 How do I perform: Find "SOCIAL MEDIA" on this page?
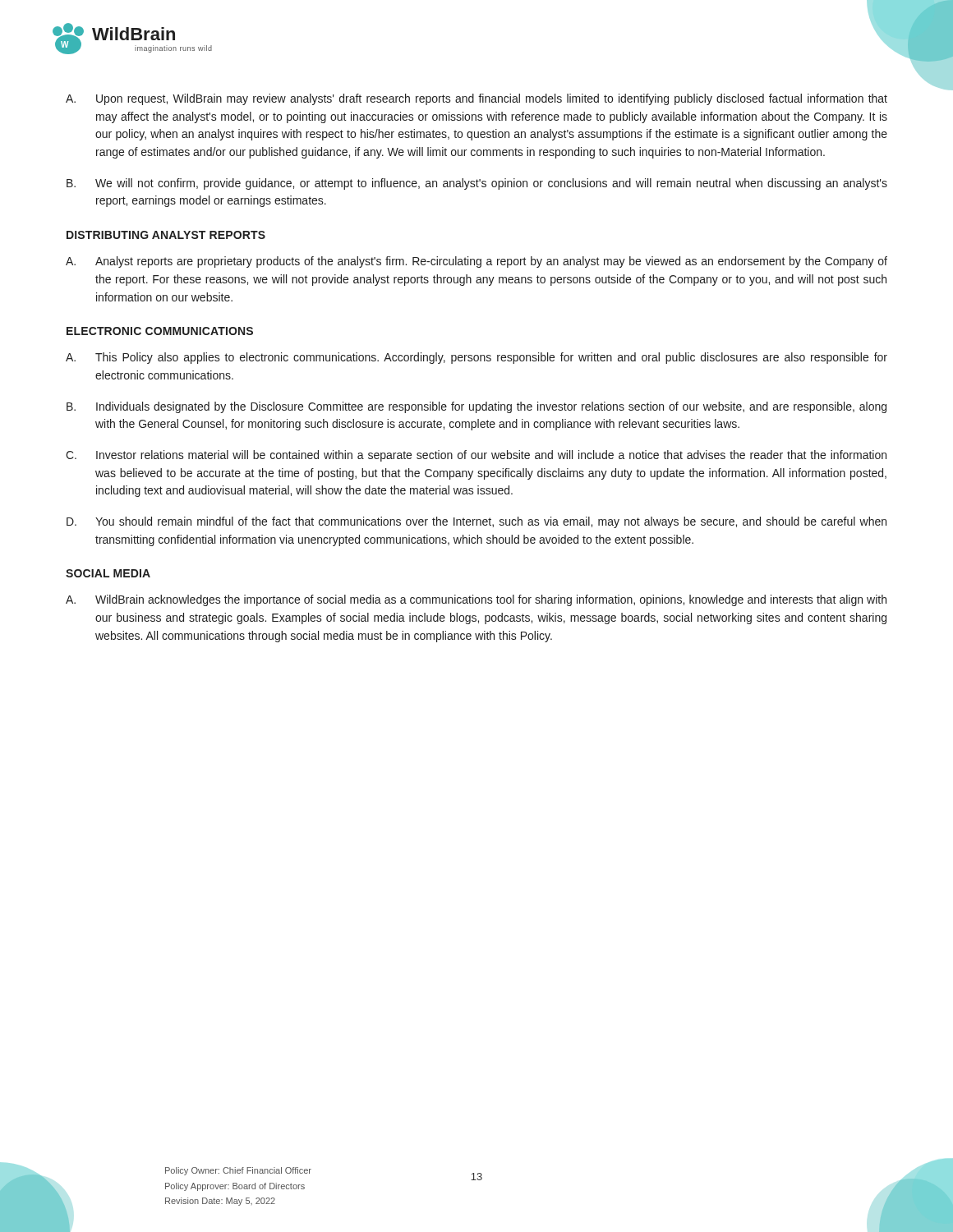[x=108, y=574]
